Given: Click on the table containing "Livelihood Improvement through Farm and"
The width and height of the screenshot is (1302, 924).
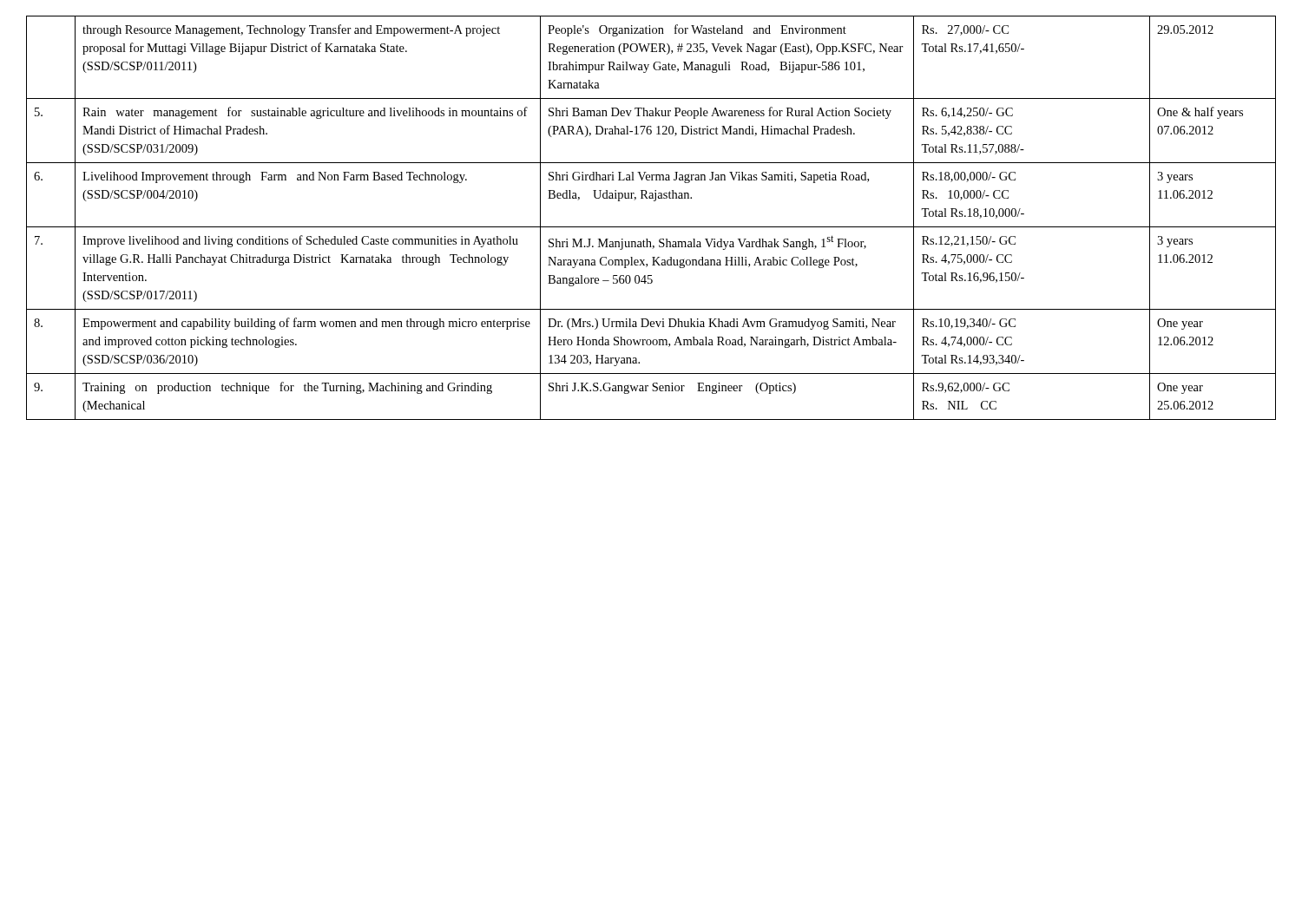Looking at the screenshot, I should click(x=651, y=218).
